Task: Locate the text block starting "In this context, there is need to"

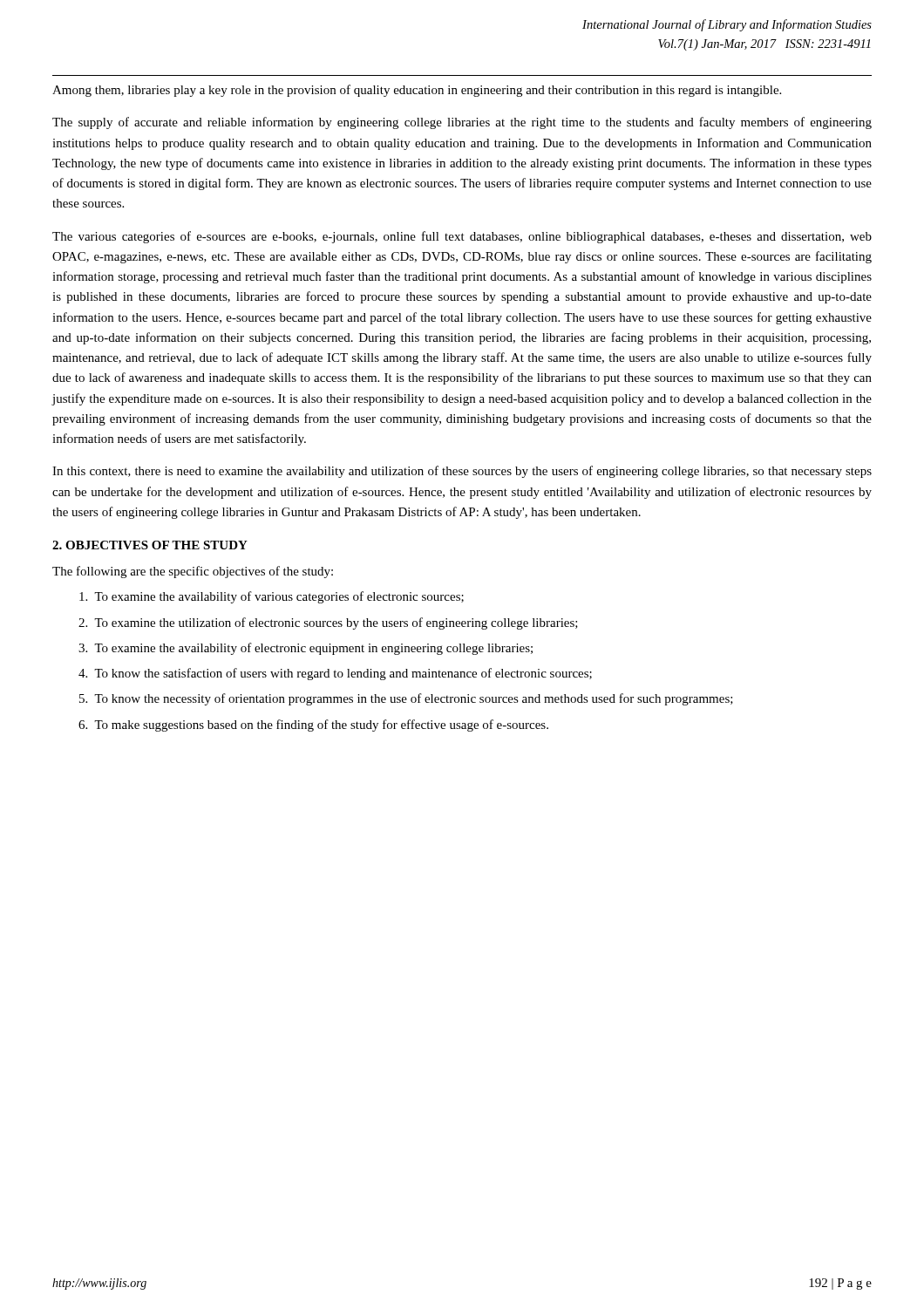Action: [x=462, y=491]
